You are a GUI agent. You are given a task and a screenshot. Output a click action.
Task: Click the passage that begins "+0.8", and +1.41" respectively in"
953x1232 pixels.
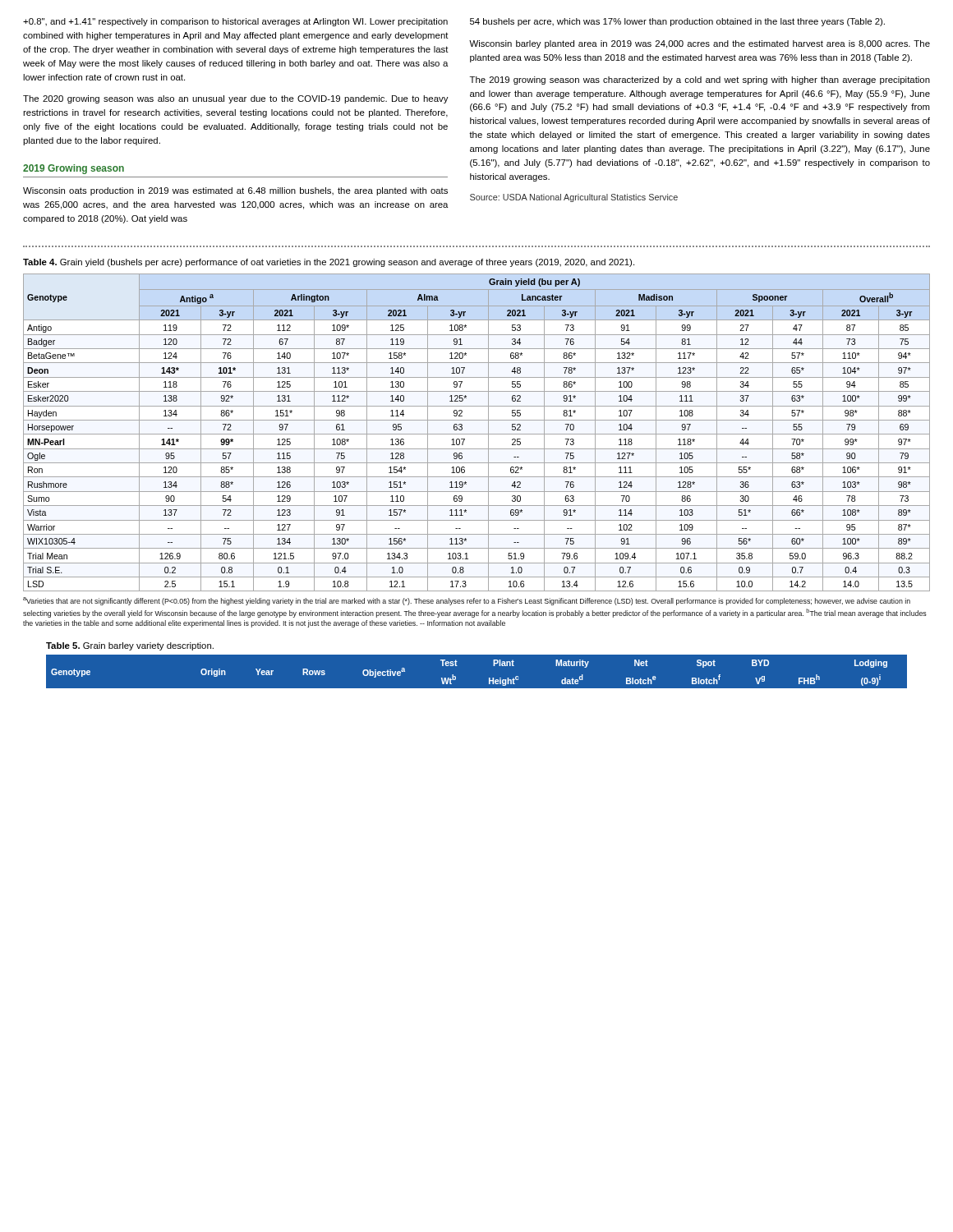pyautogui.click(x=236, y=49)
